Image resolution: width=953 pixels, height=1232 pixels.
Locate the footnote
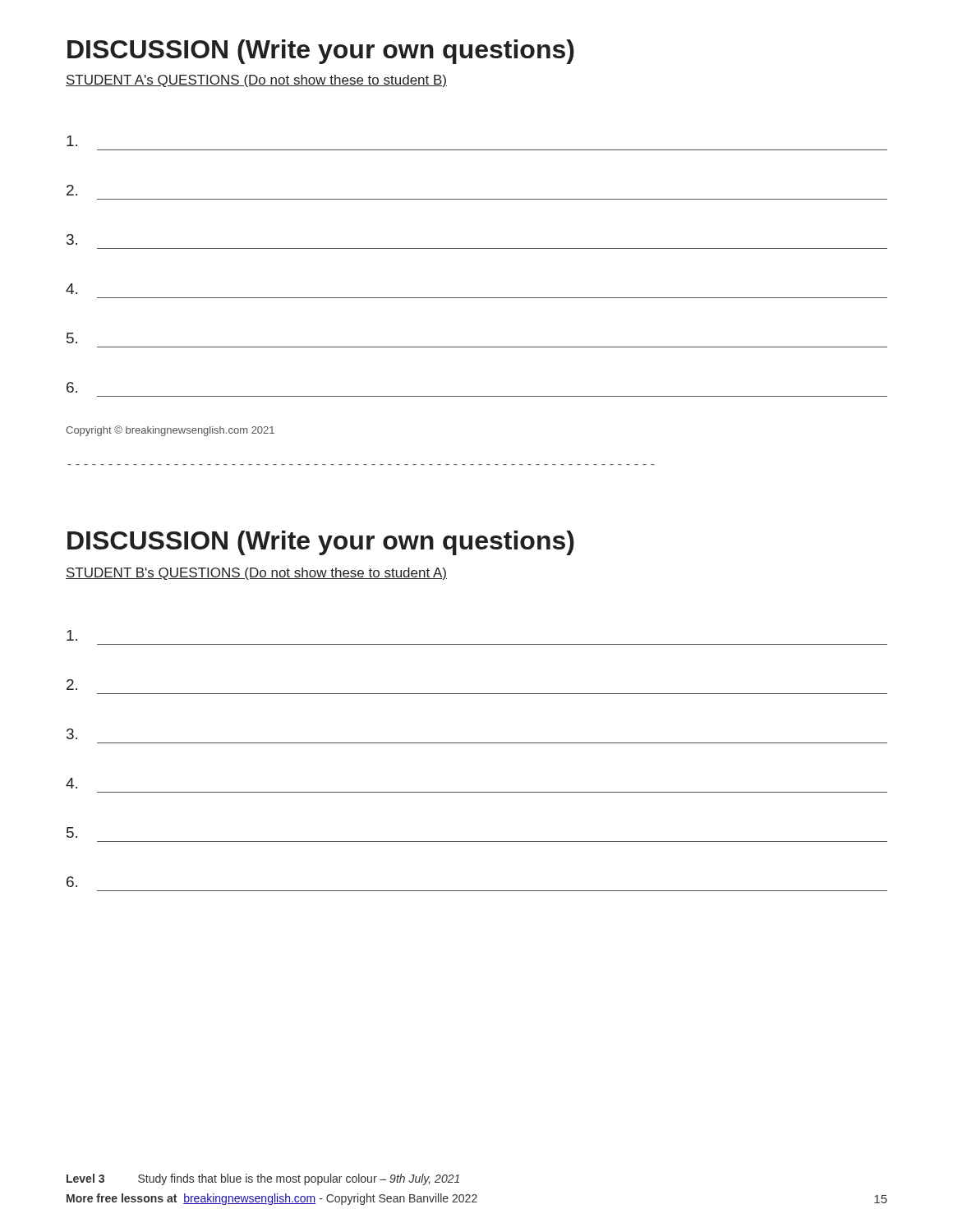170,430
